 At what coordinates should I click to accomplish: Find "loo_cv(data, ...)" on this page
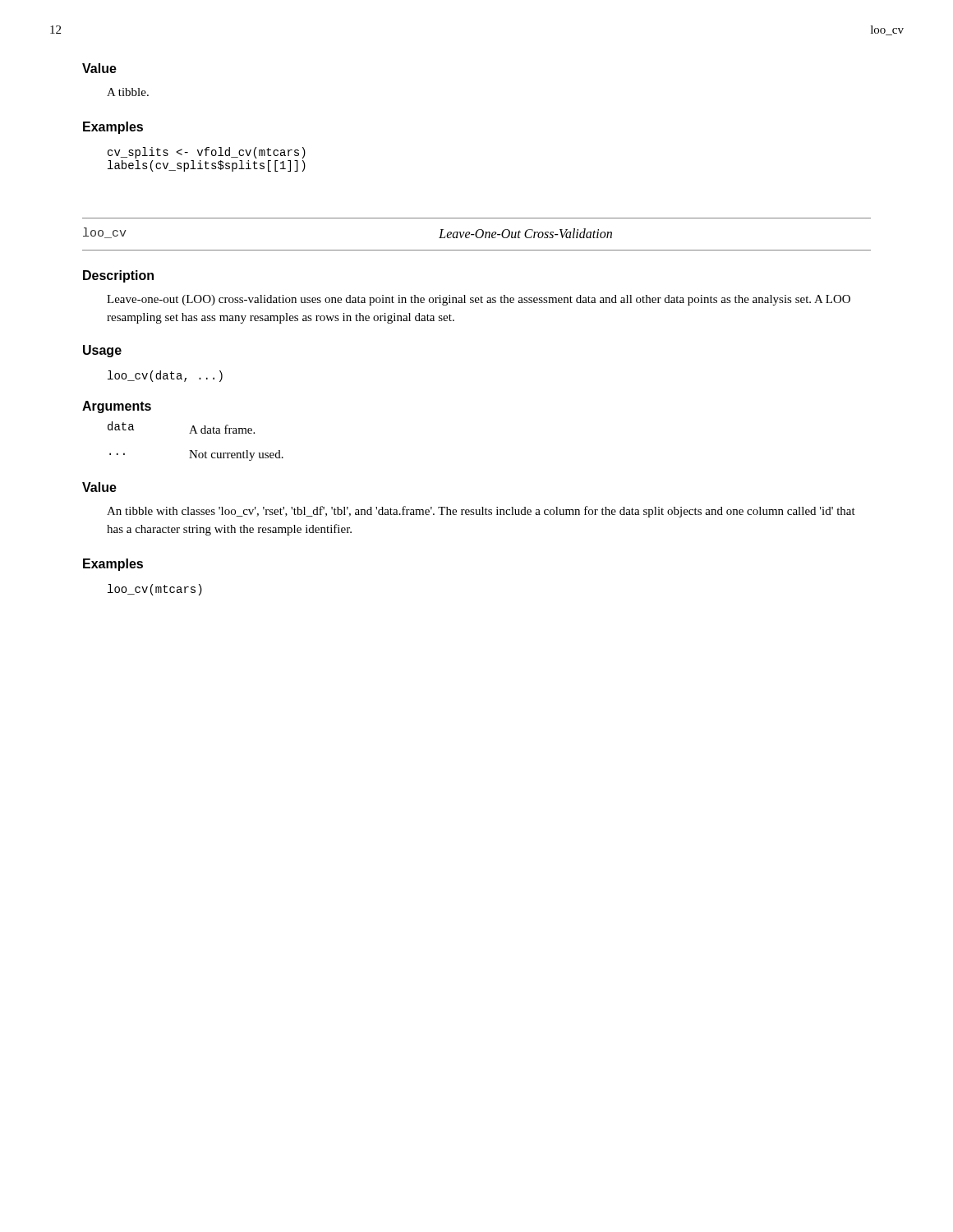click(x=165, y=376)
